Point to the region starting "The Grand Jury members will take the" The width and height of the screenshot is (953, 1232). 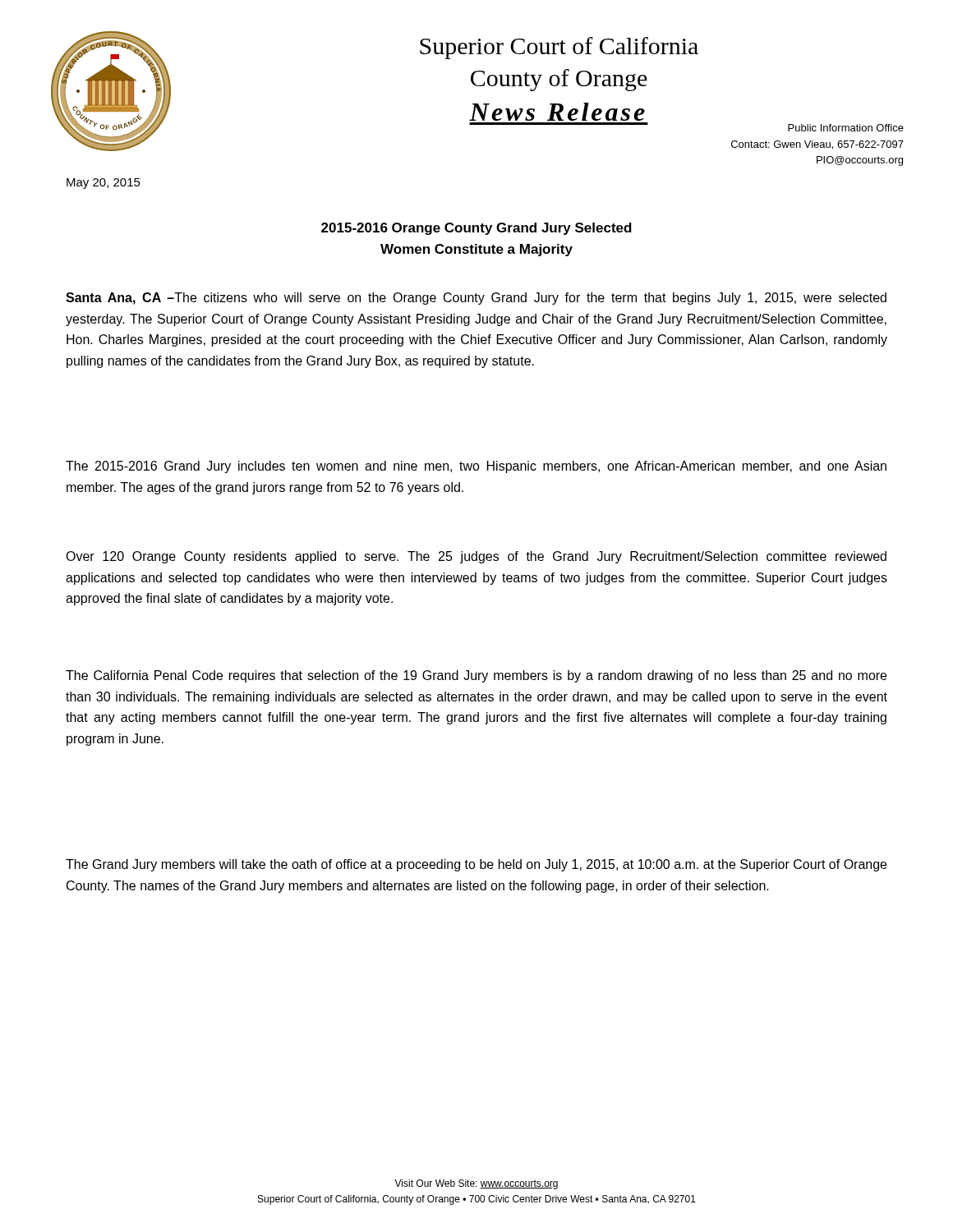(476, 875)
